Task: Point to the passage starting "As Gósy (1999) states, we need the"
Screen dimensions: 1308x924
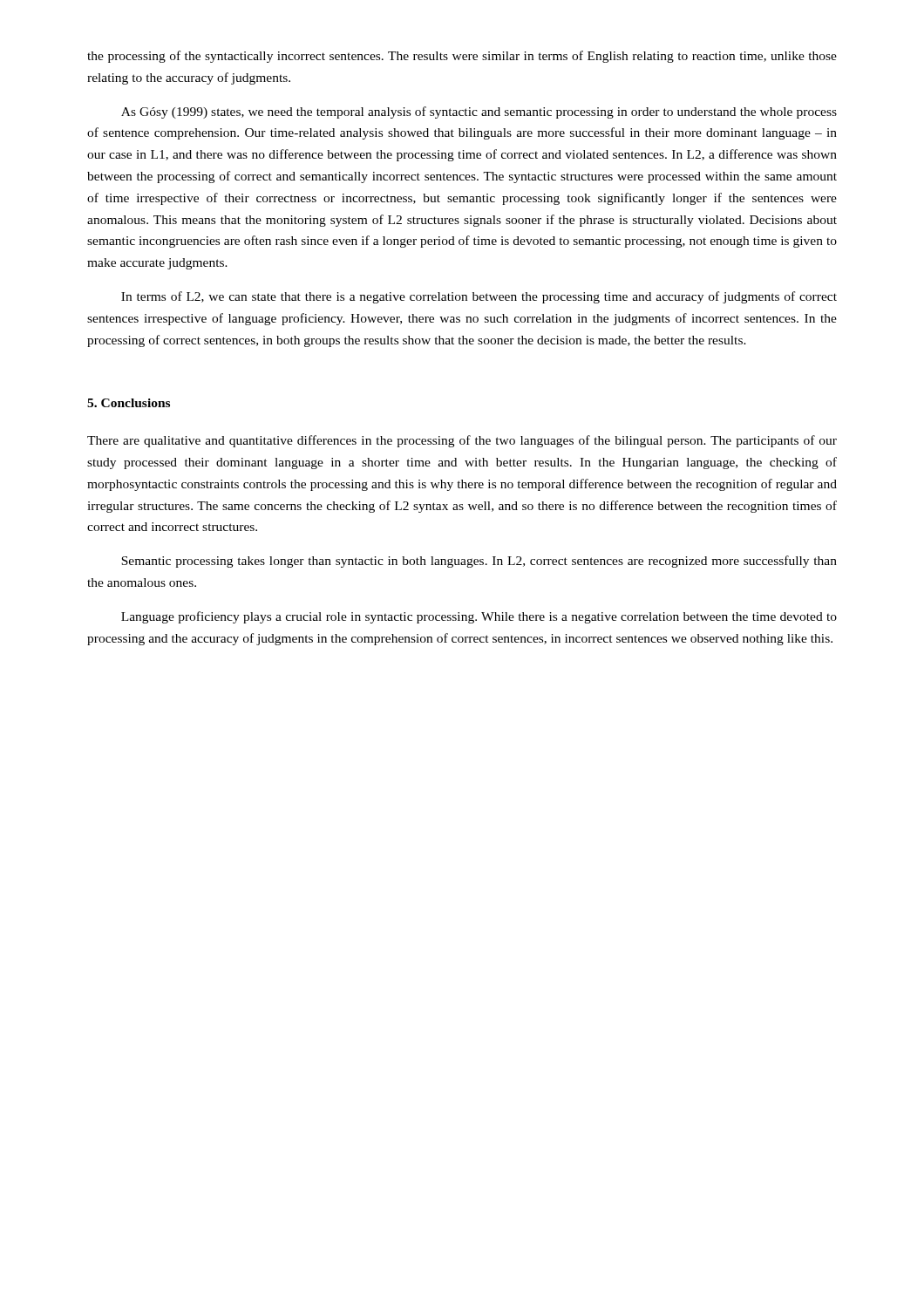Action: [462, 187]
